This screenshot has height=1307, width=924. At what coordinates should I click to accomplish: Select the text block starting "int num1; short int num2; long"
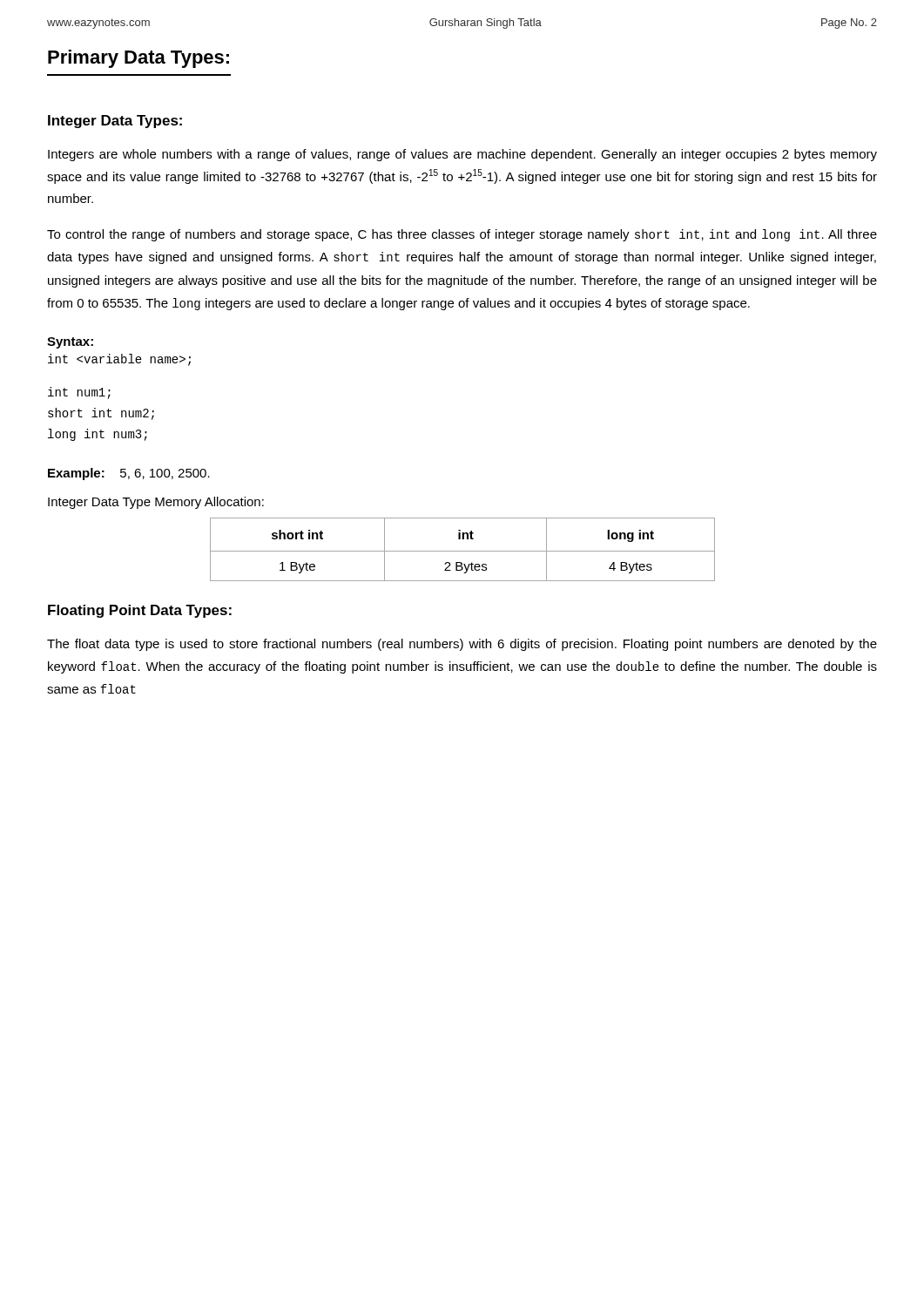click(79, 393)
